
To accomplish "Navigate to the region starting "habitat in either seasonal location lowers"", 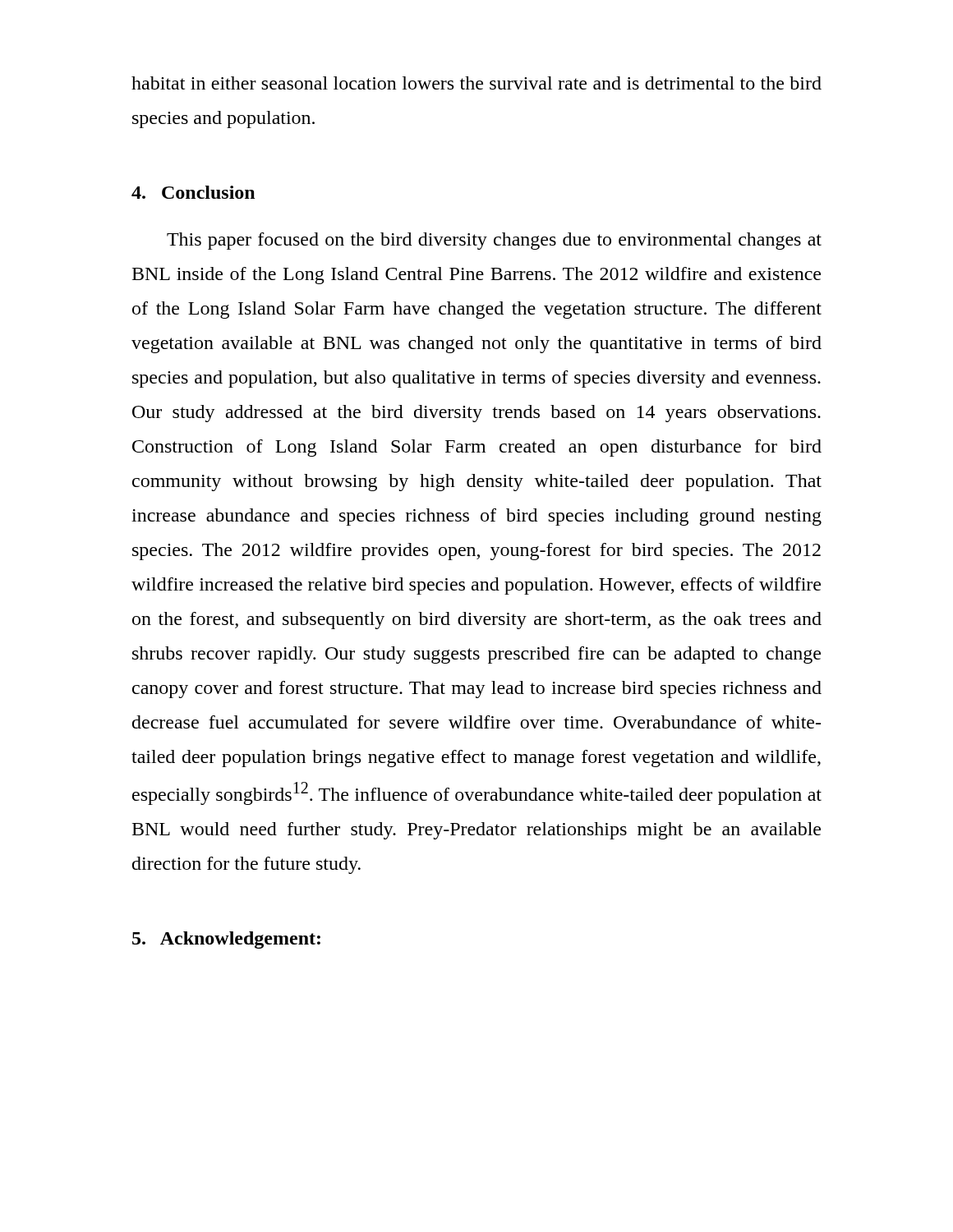I will 476,100.
